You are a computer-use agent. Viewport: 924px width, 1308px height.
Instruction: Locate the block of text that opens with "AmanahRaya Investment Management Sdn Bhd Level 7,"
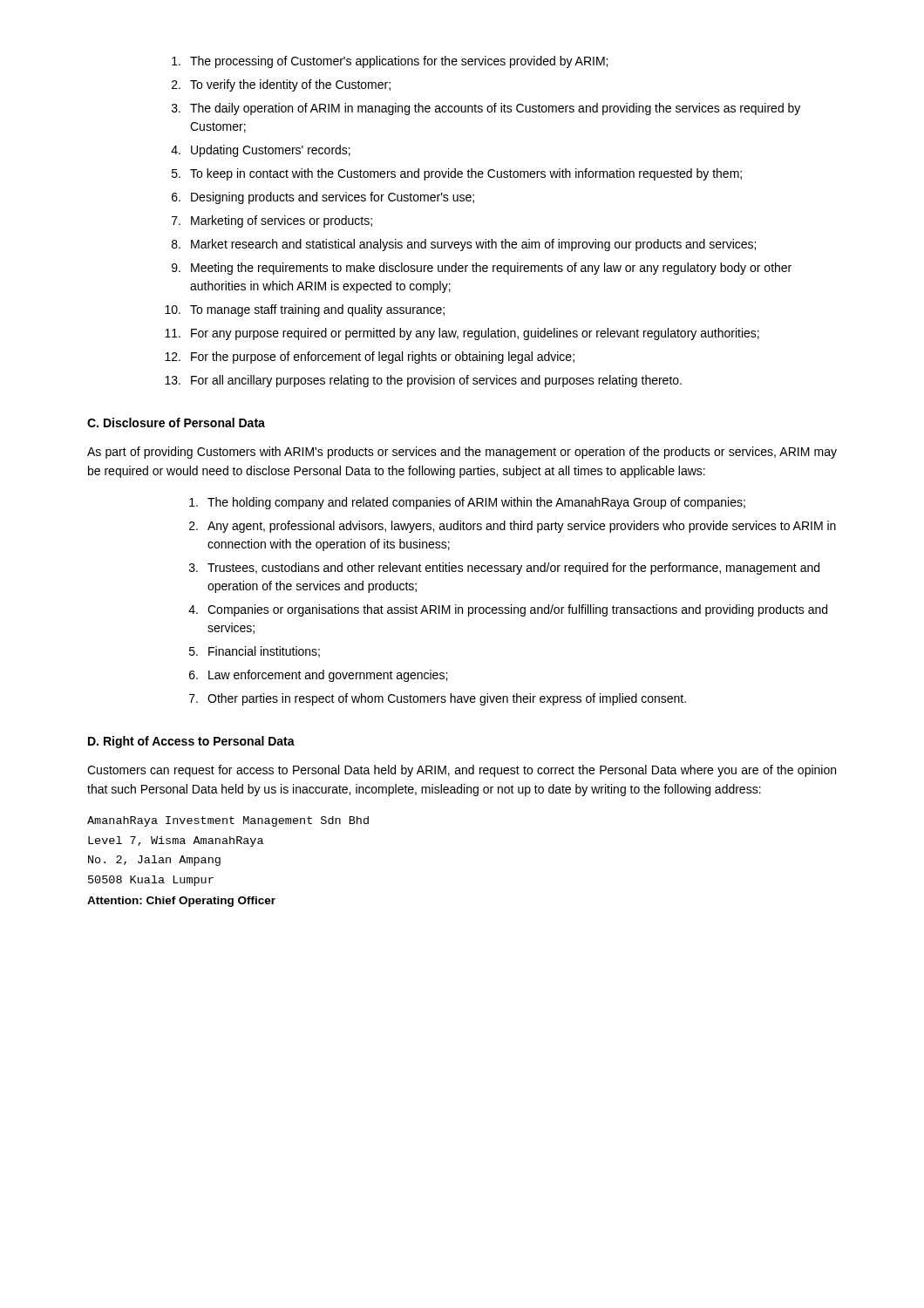(x=228, y=861)
